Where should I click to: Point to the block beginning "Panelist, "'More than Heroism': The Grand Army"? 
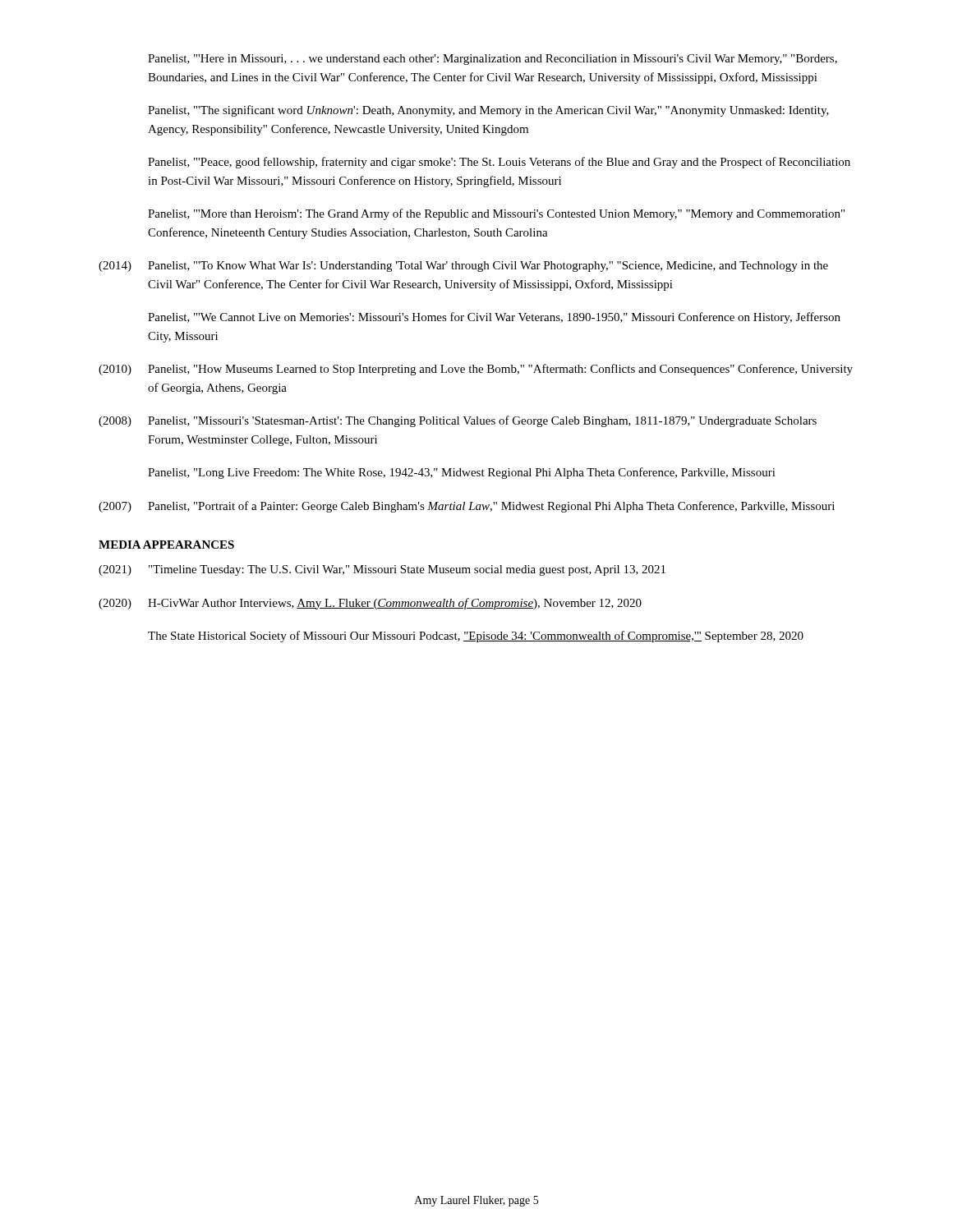[497, 223]
